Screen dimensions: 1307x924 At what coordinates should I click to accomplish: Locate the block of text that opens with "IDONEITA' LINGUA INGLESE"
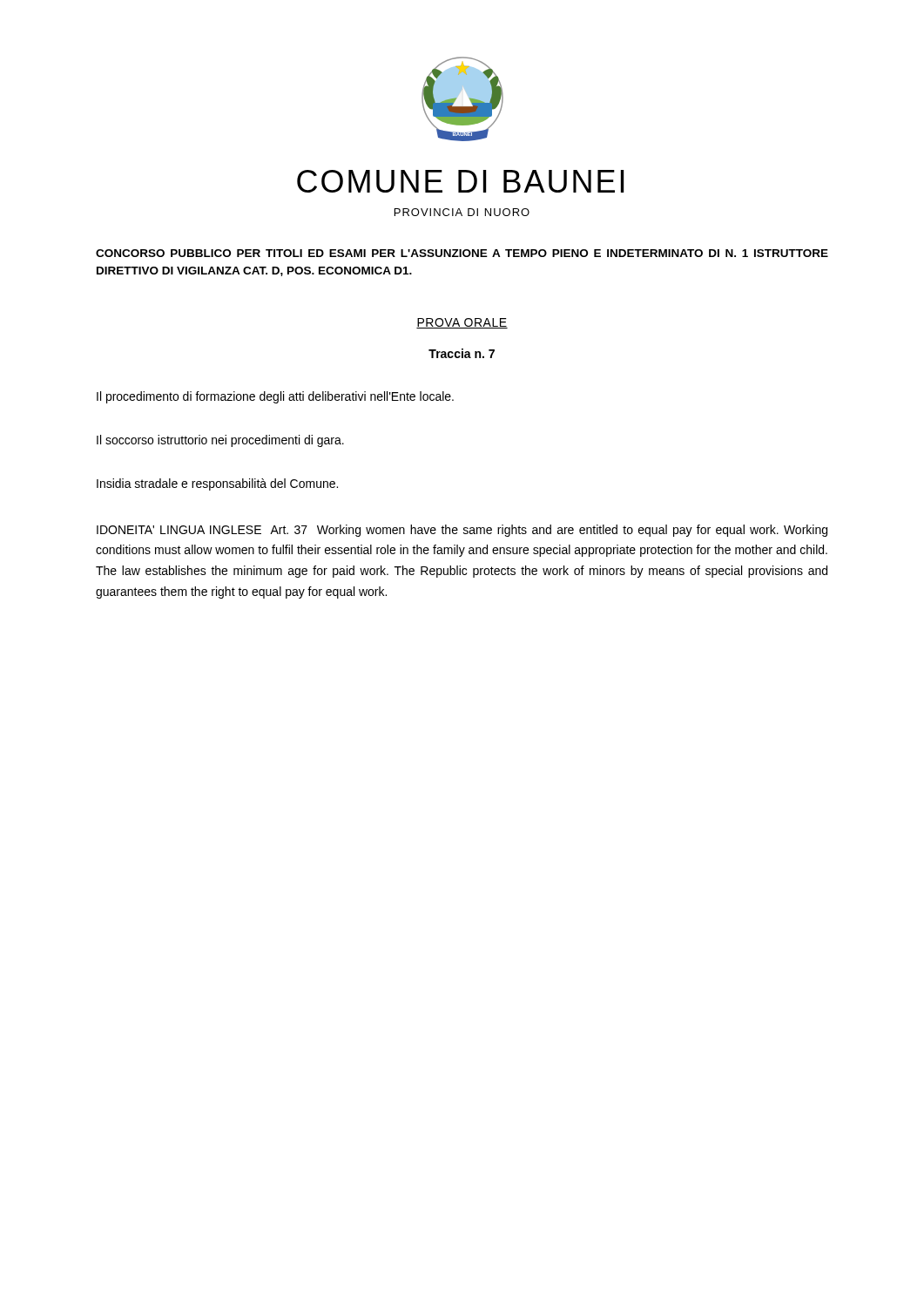(462, 561)
